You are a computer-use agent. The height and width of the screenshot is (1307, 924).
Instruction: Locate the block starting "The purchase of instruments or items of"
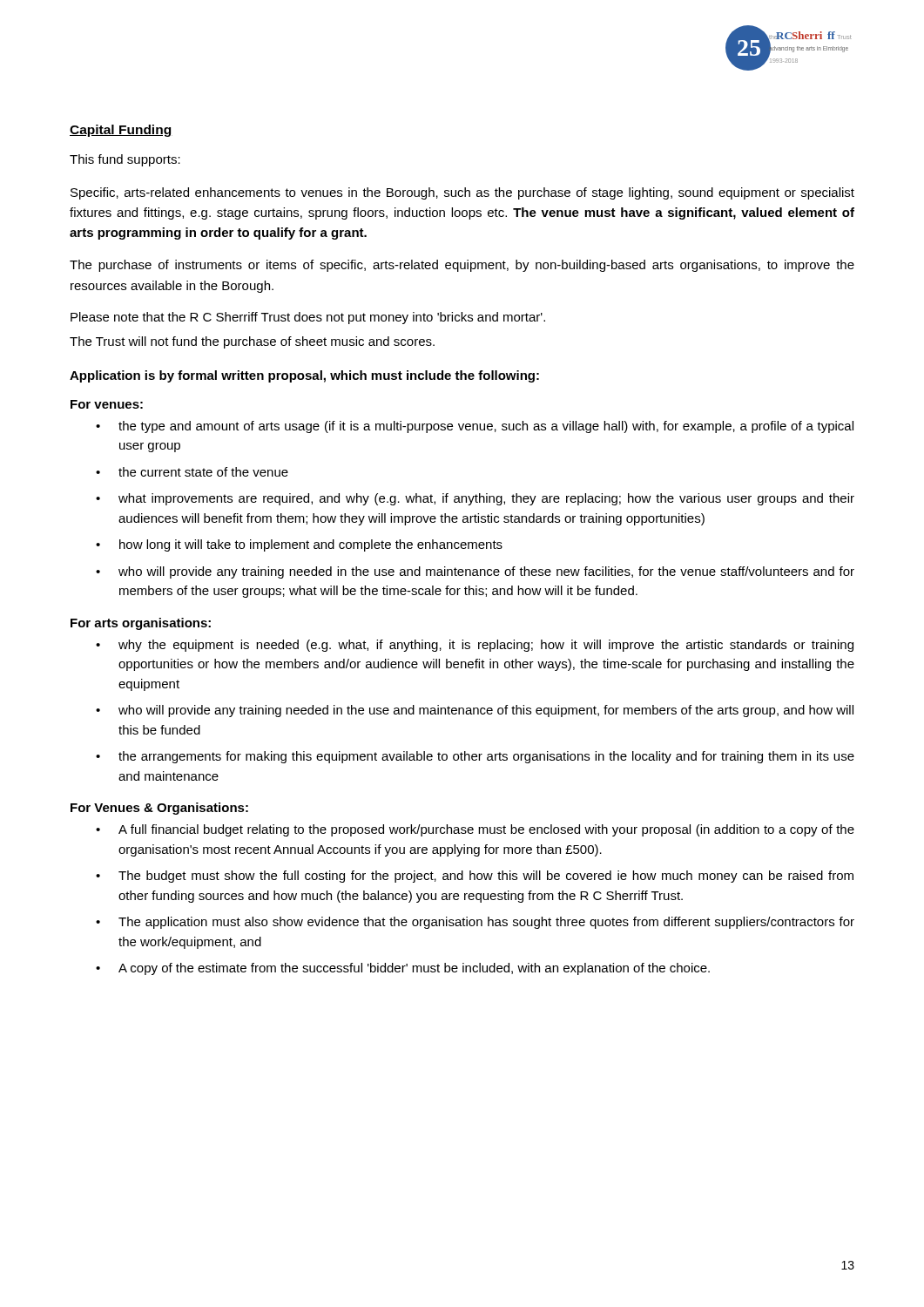[462, 275]
